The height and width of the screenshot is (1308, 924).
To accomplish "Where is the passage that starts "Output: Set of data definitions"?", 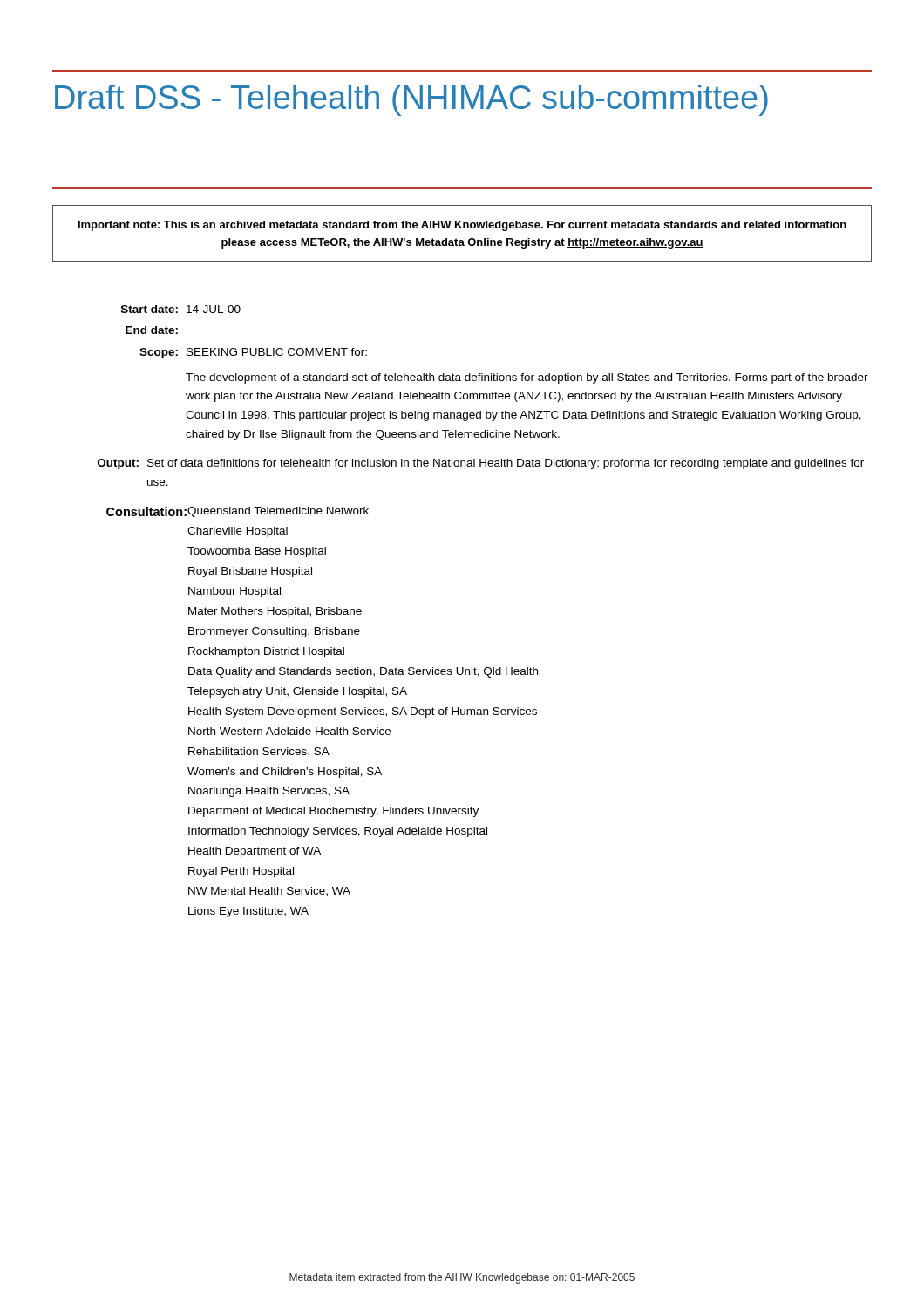I will point(462,472).
